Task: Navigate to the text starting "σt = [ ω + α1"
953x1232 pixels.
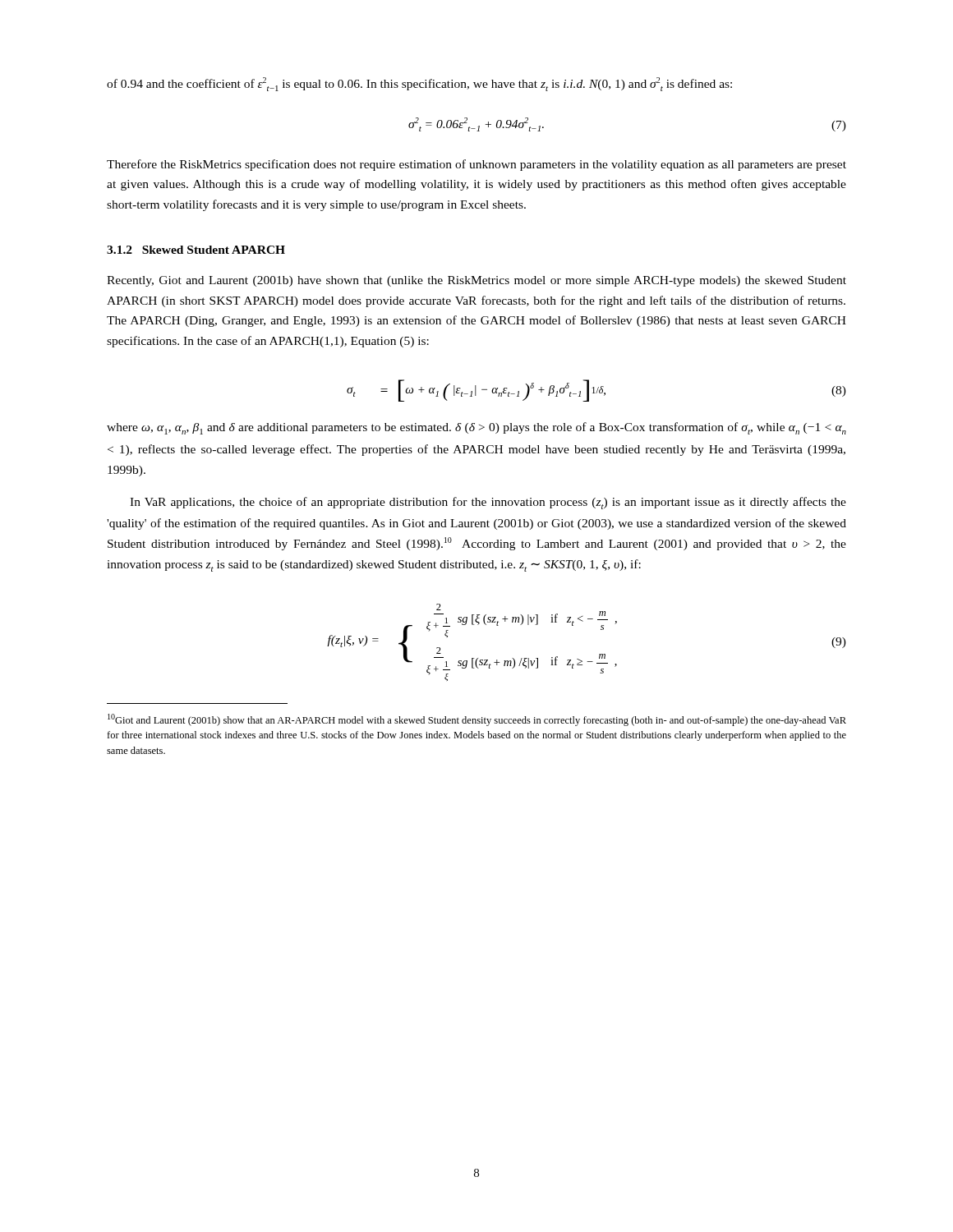Action: coord(596,390)
